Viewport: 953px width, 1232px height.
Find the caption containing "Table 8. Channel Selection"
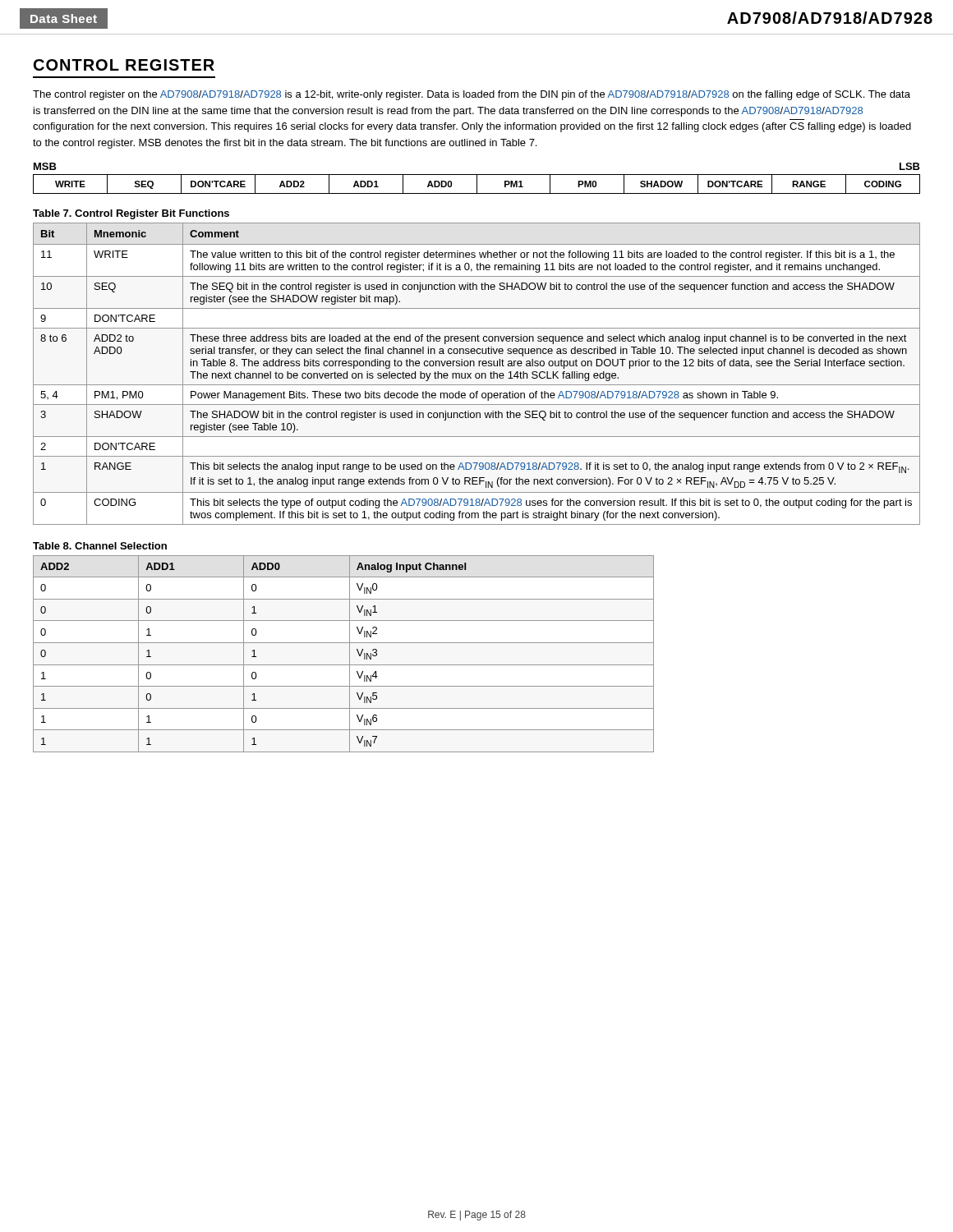[x=100, y=546]
